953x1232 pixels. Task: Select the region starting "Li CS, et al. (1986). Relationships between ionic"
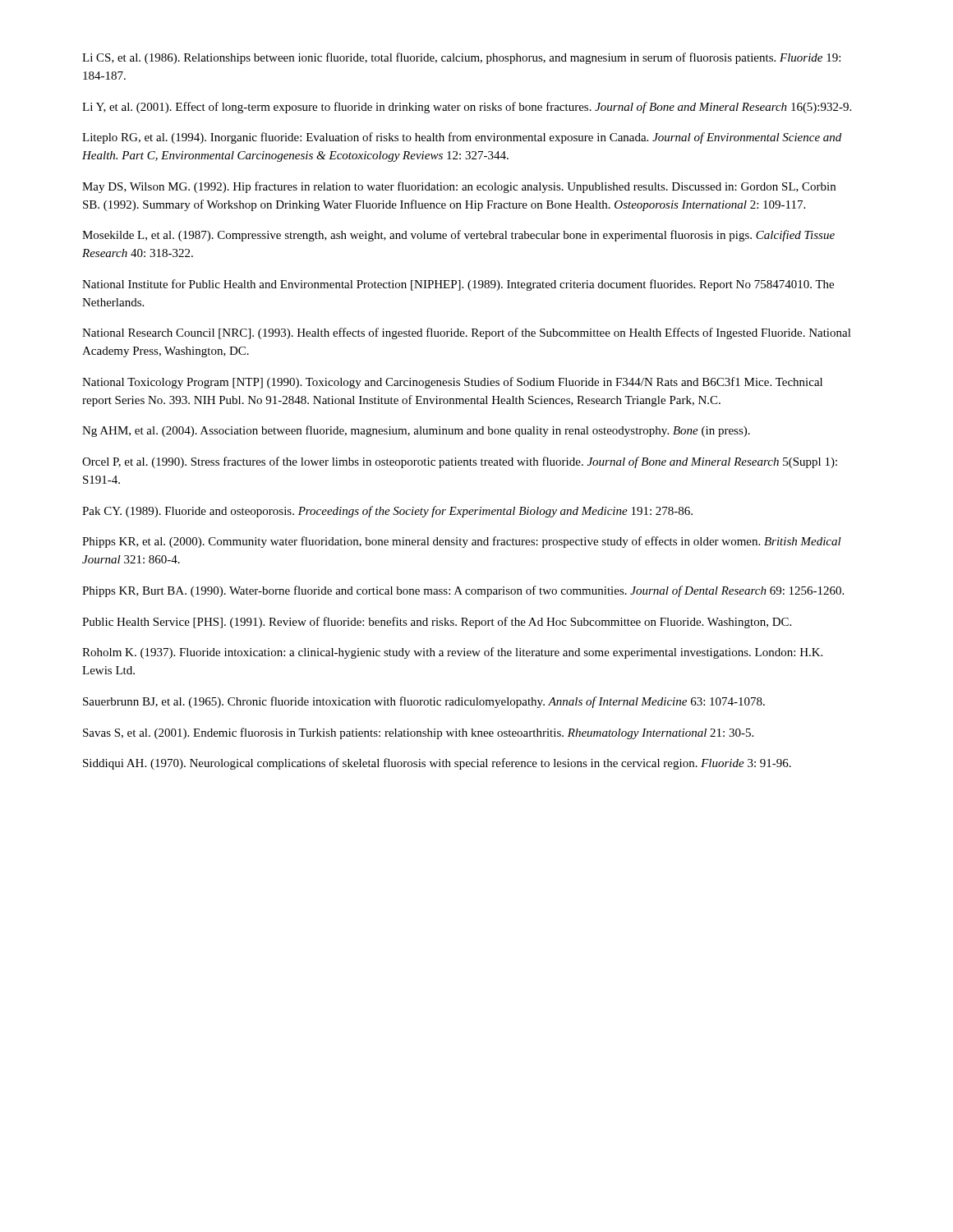(462, 66)
